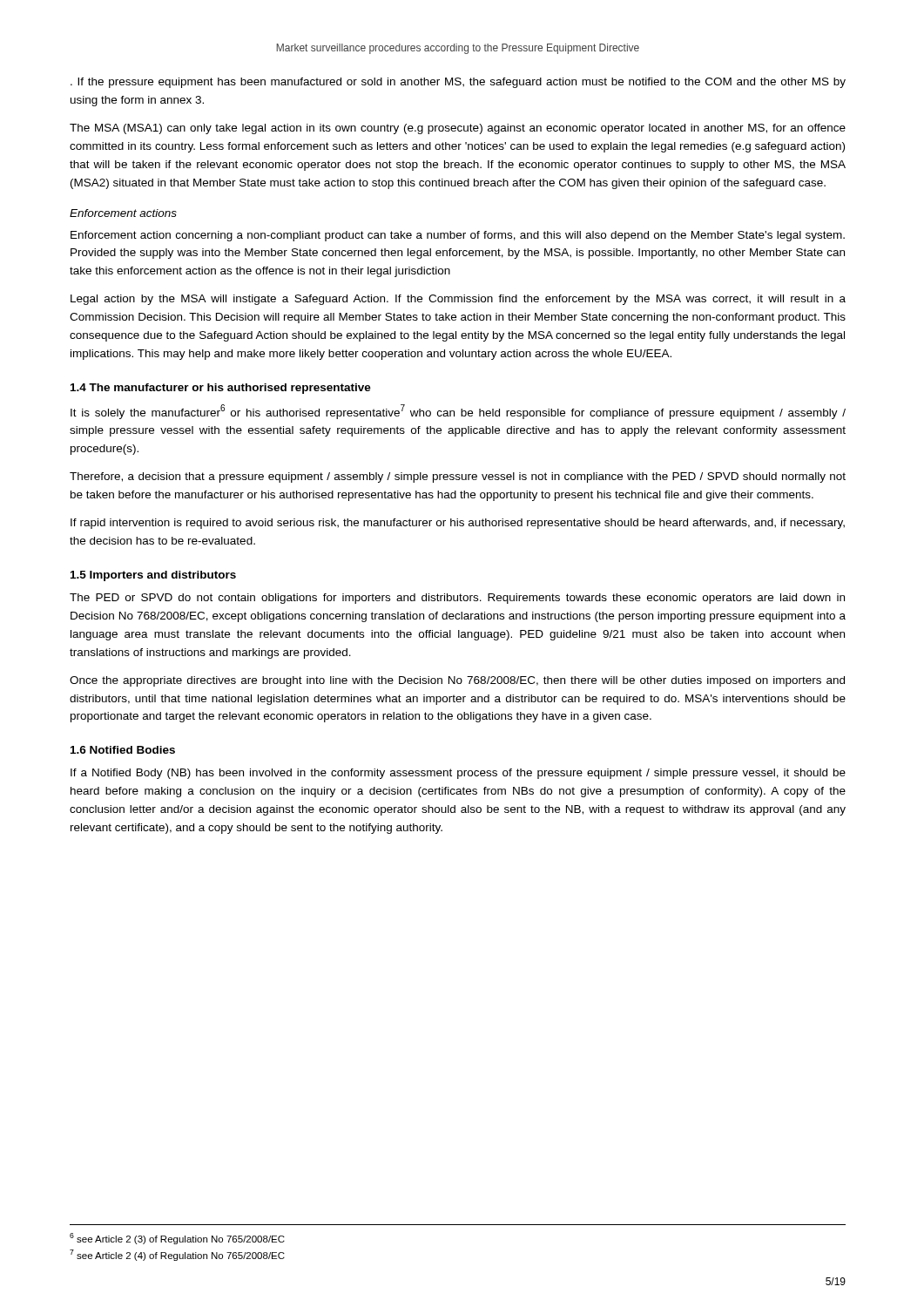Navigate to the region starting "Therefore, a decision that a pressure"

pyautogui.click(x=458, y=485)
